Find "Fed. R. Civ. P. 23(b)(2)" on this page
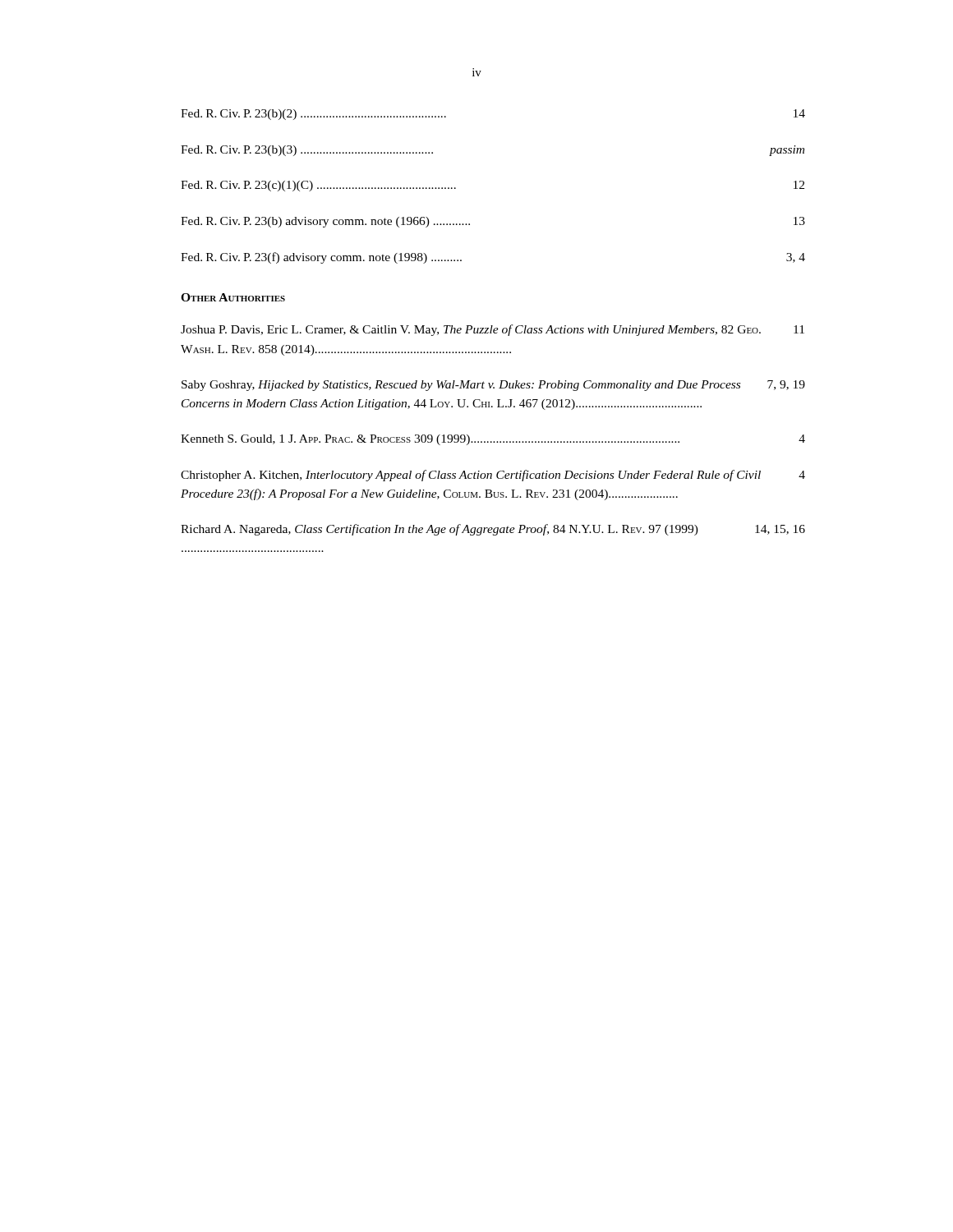This screenshot has width=953, height=1232. (x=234, y=115)
